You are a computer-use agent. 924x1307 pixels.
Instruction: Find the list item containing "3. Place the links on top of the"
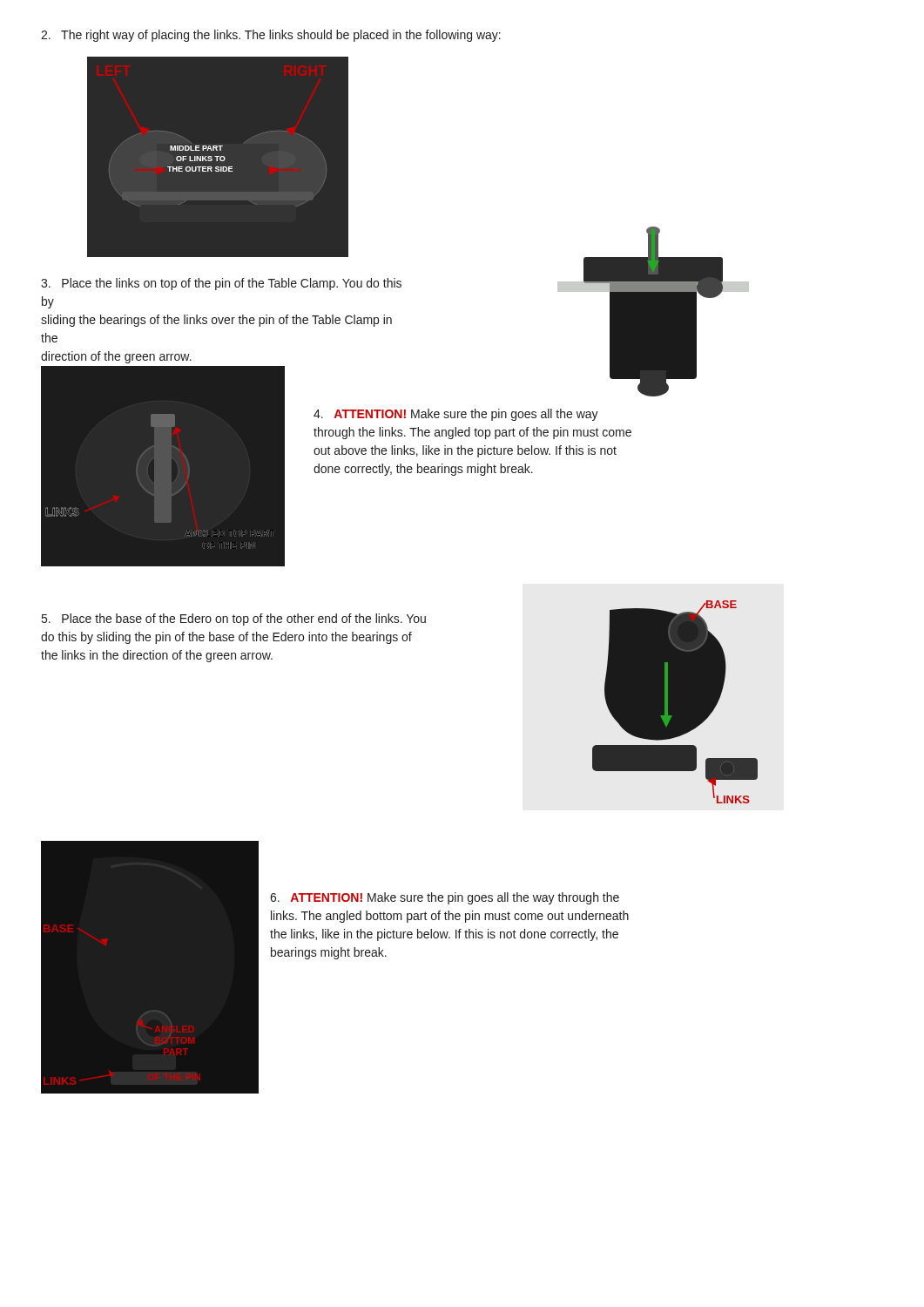coord(221,320)
